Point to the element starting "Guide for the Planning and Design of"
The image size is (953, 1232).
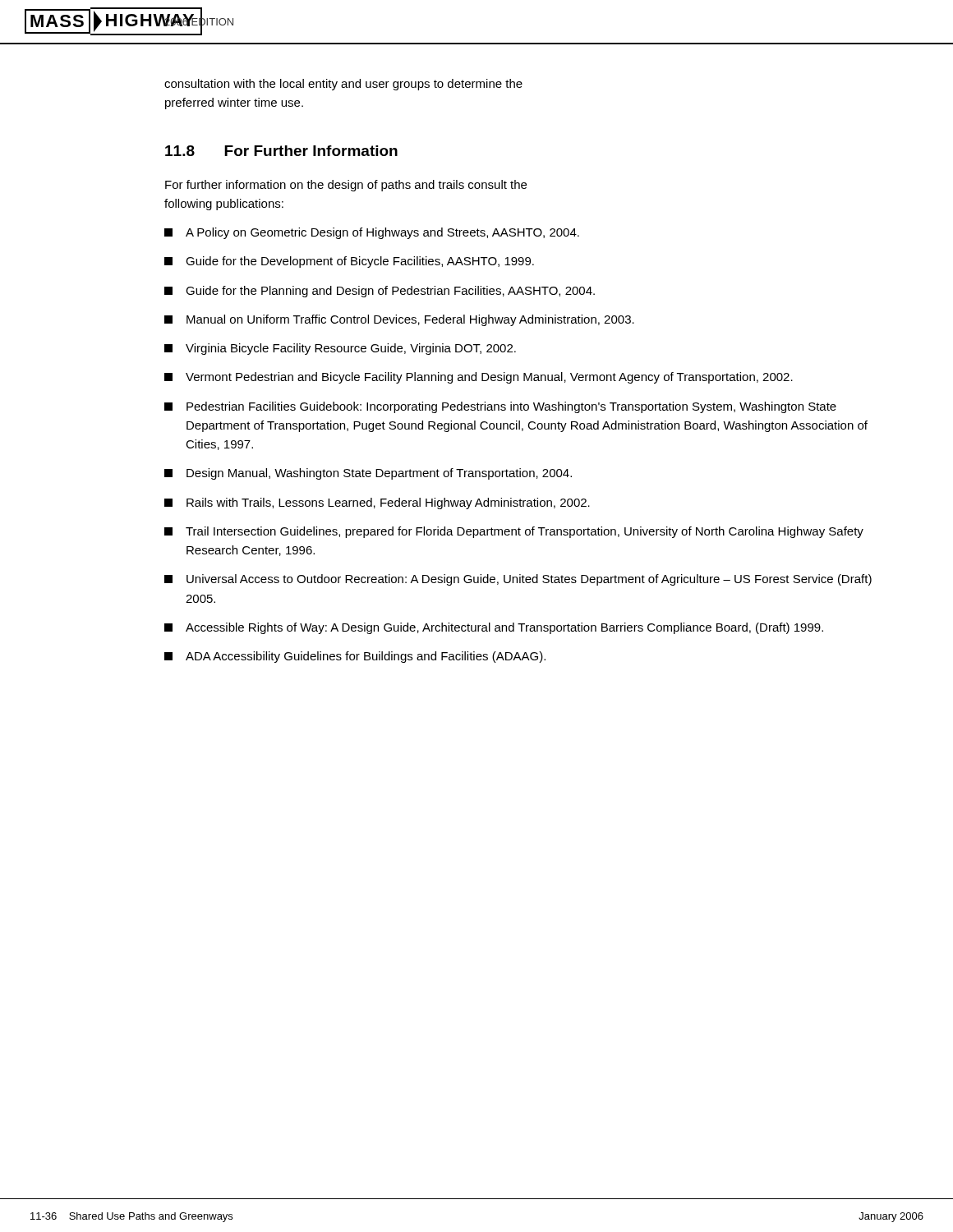click(x=526, y=290)
